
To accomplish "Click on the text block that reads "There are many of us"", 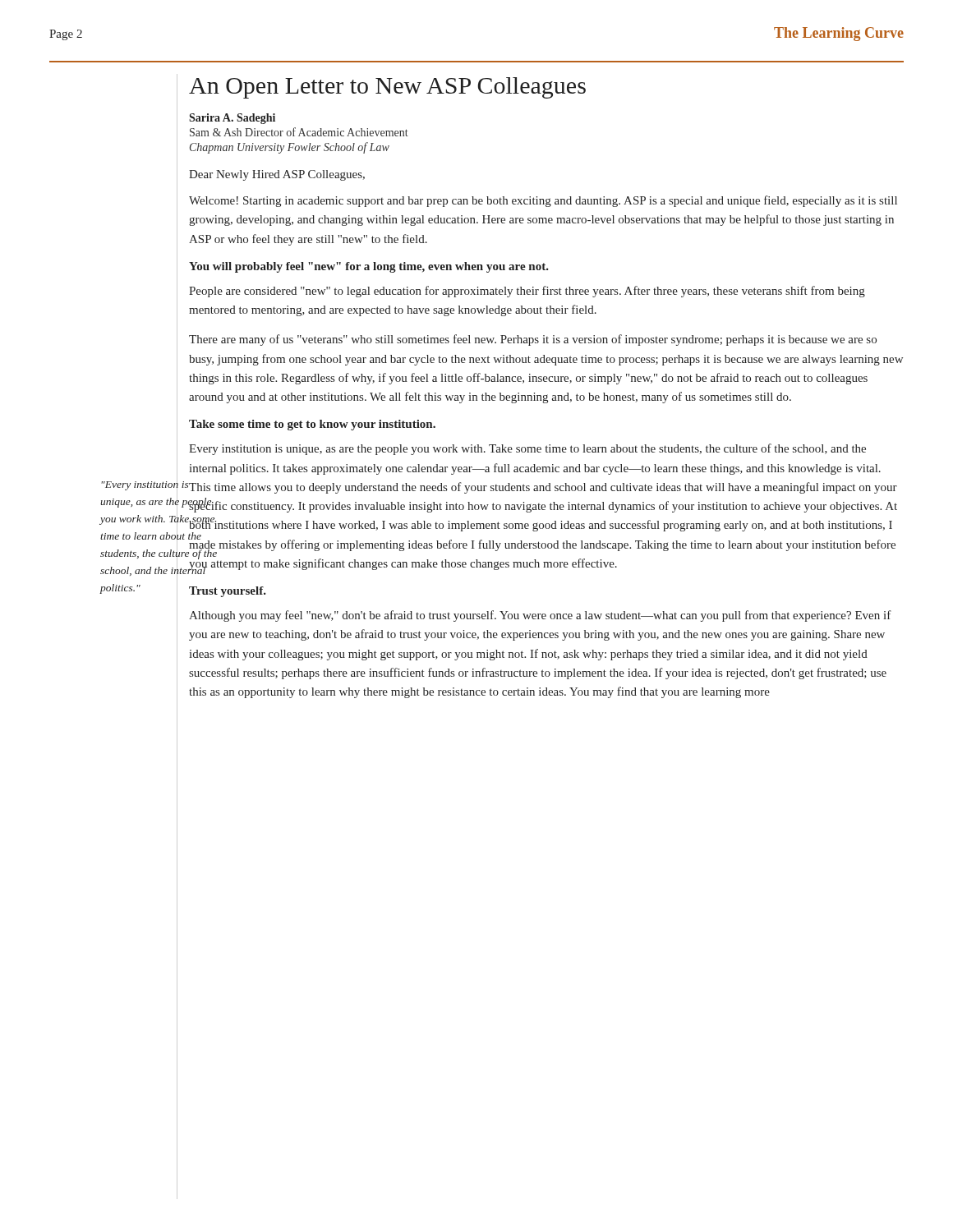I will pos(546,368).
